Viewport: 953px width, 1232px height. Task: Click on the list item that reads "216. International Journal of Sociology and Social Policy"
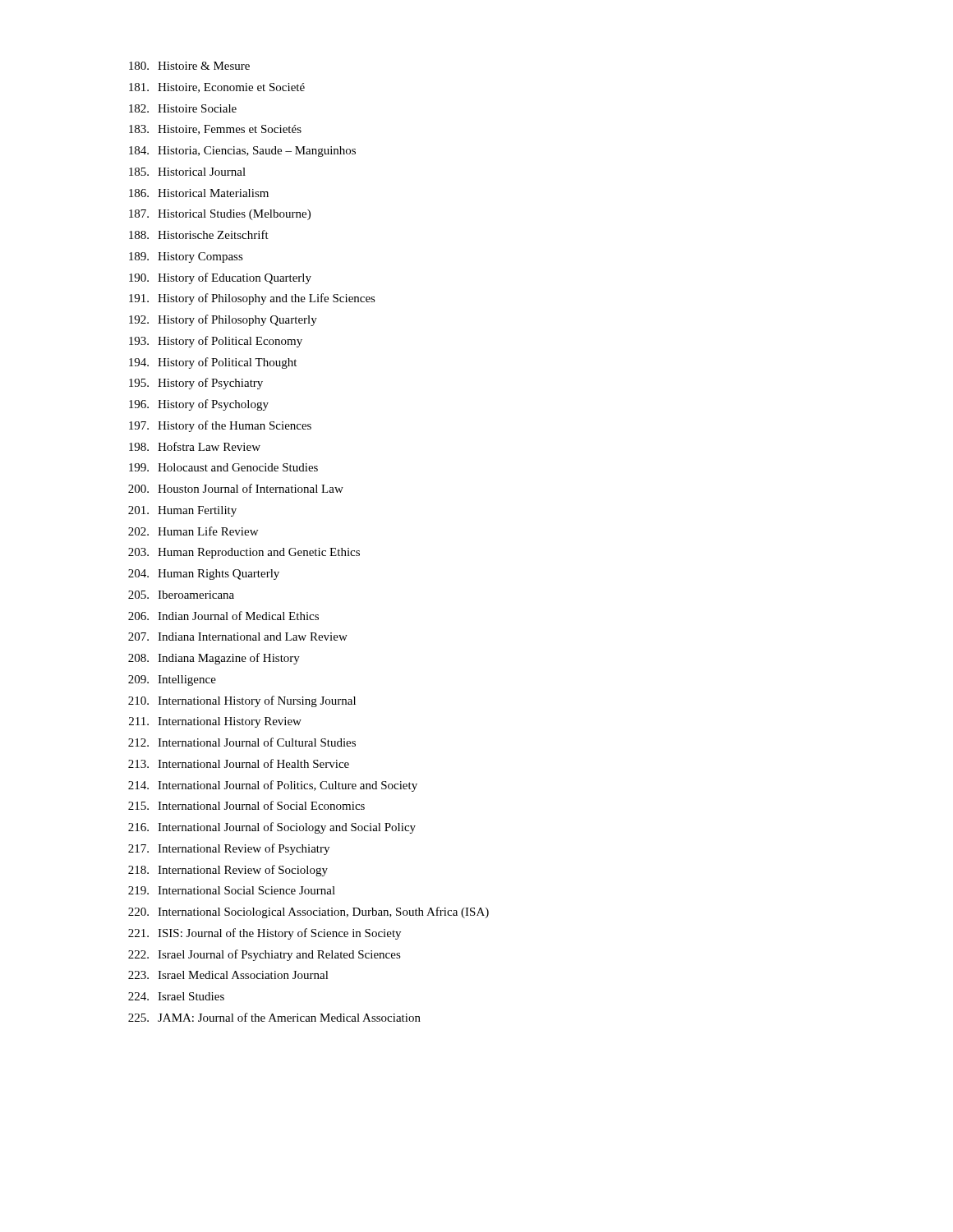[x=272, y=828]
